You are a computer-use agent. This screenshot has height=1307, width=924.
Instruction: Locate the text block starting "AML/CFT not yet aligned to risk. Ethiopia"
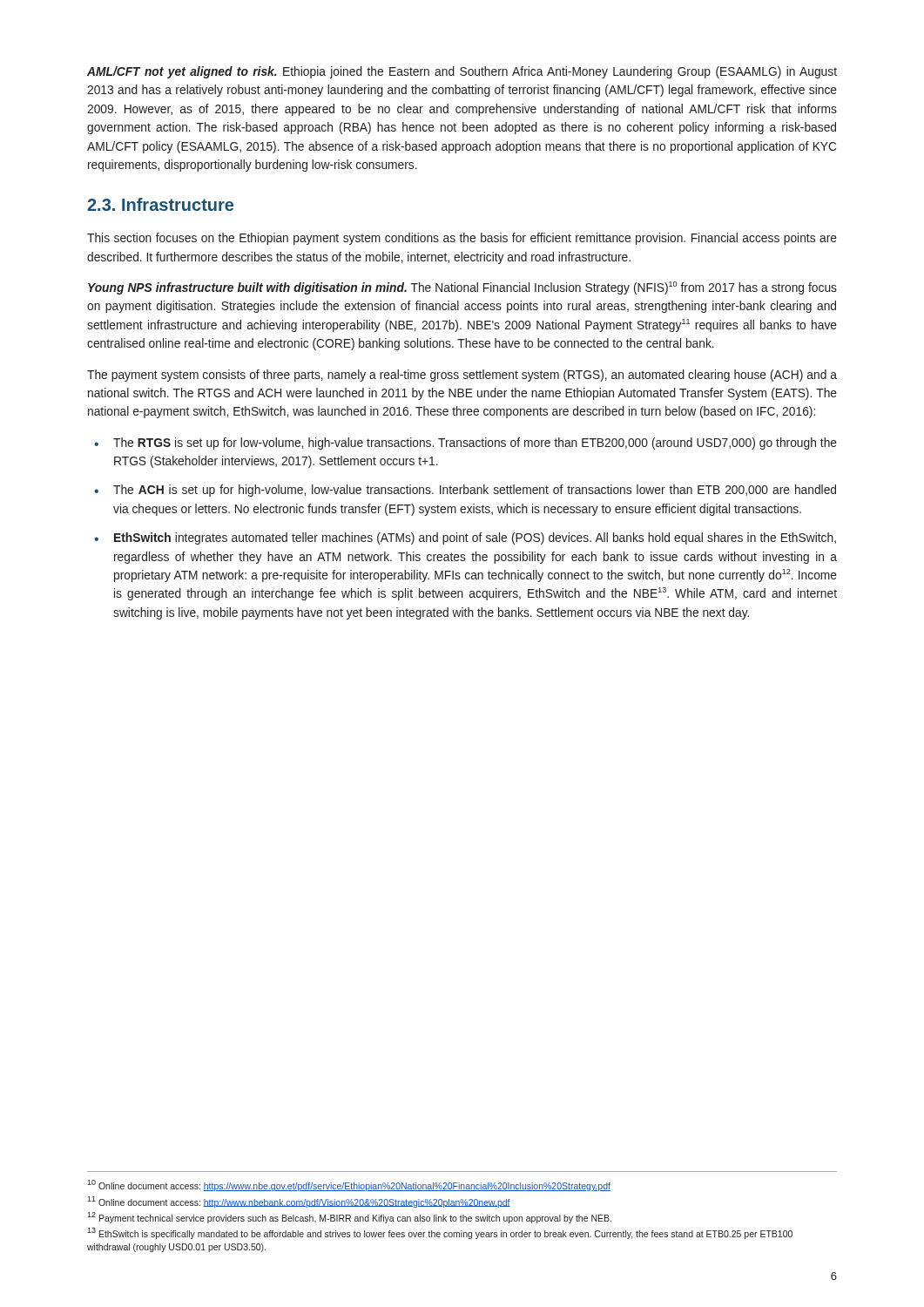click(462, 118)
